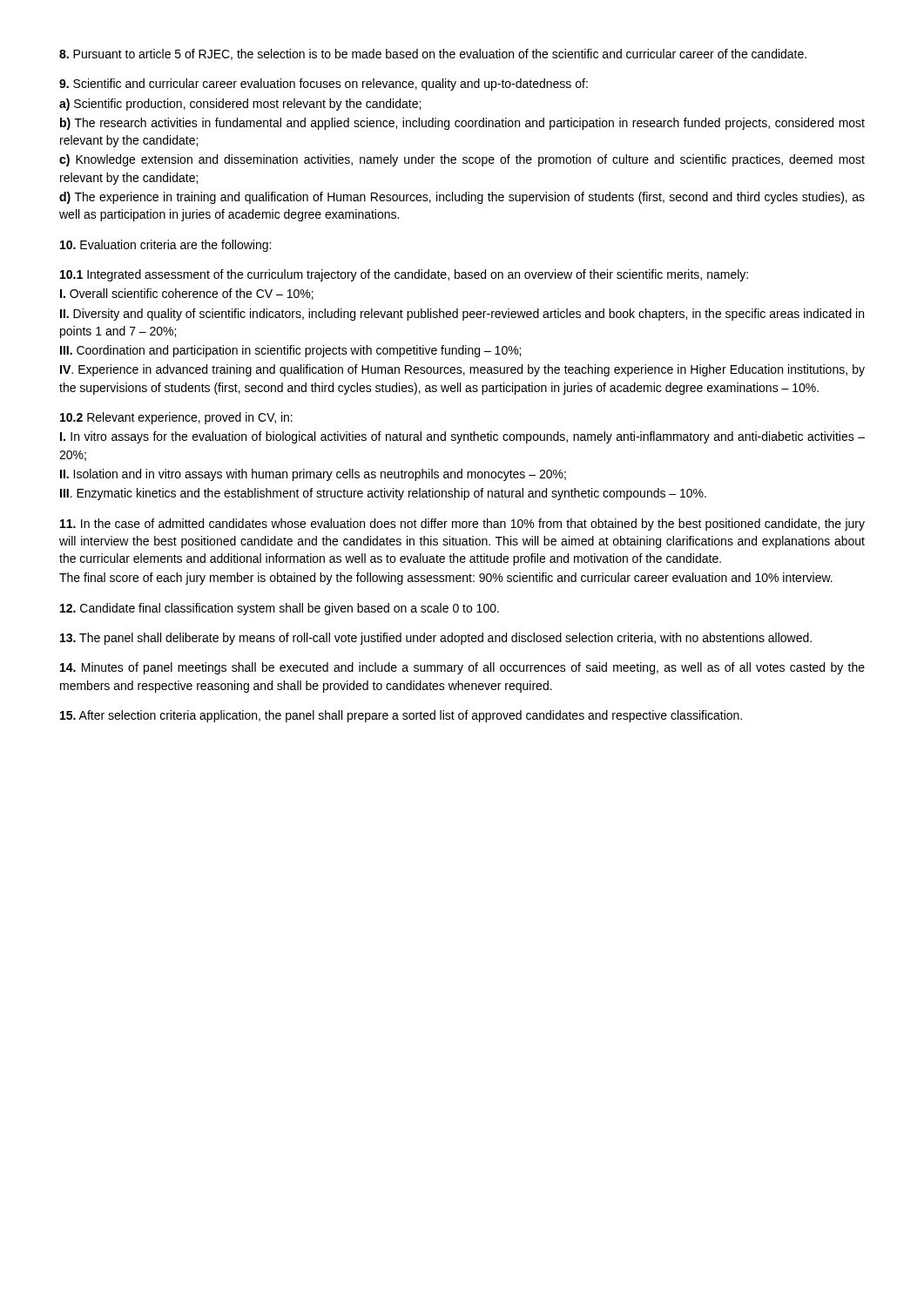Navigate to the element starting "The panel shall deliberate by means of roll-call"

click(462, 638)
